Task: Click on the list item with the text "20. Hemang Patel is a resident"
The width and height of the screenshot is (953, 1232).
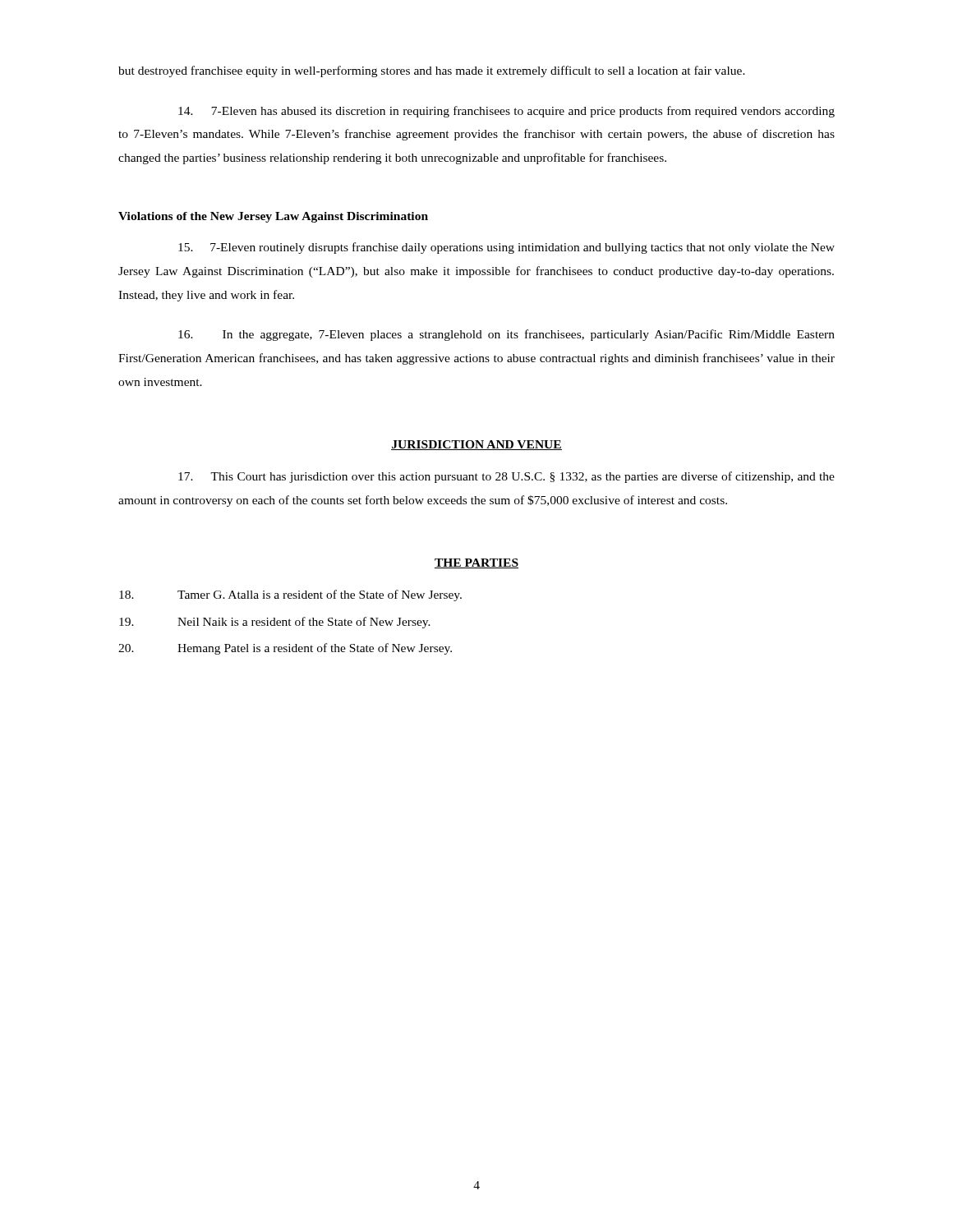Action: 285,649
